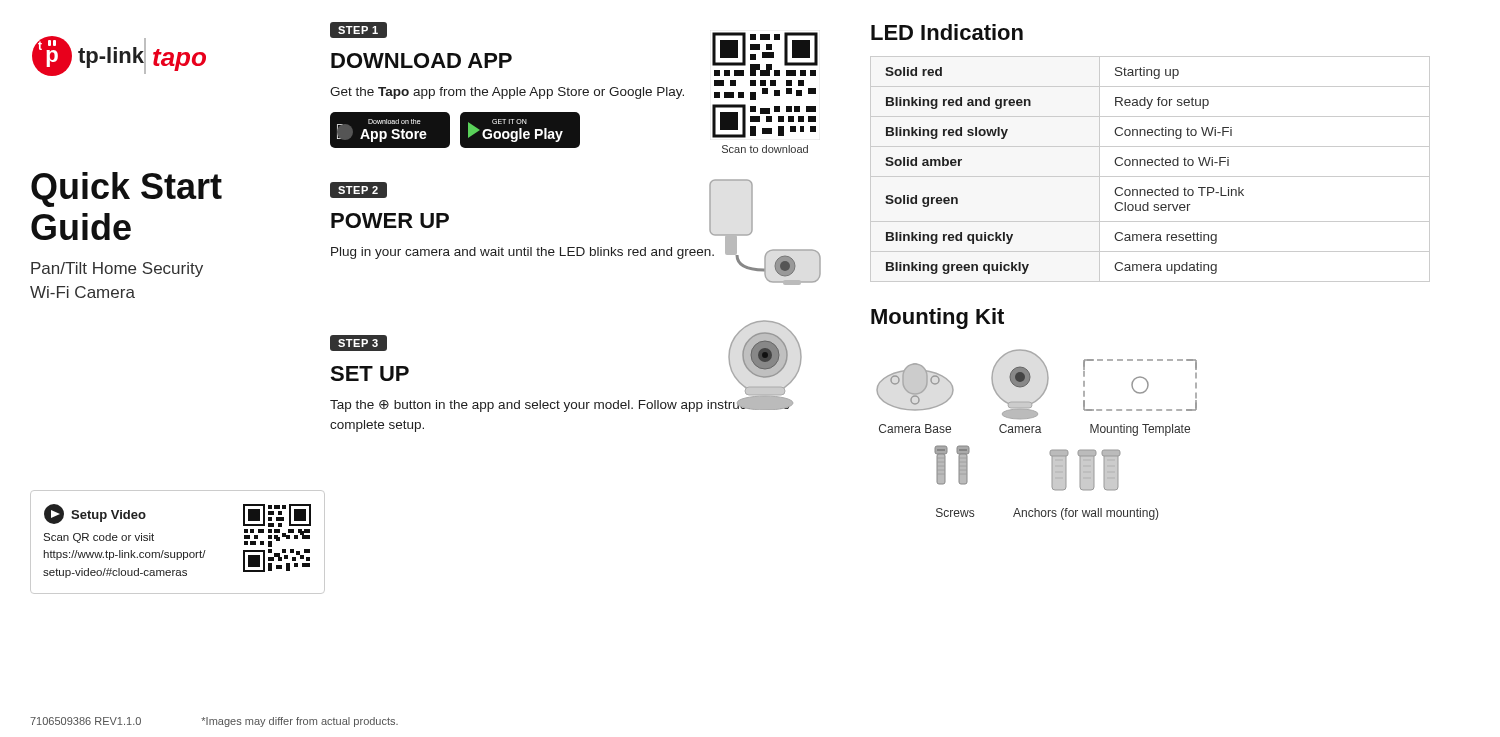1500x737 pixels.
Task: Select the section header that says "STEP 3"
Action: tap(358, 343)
